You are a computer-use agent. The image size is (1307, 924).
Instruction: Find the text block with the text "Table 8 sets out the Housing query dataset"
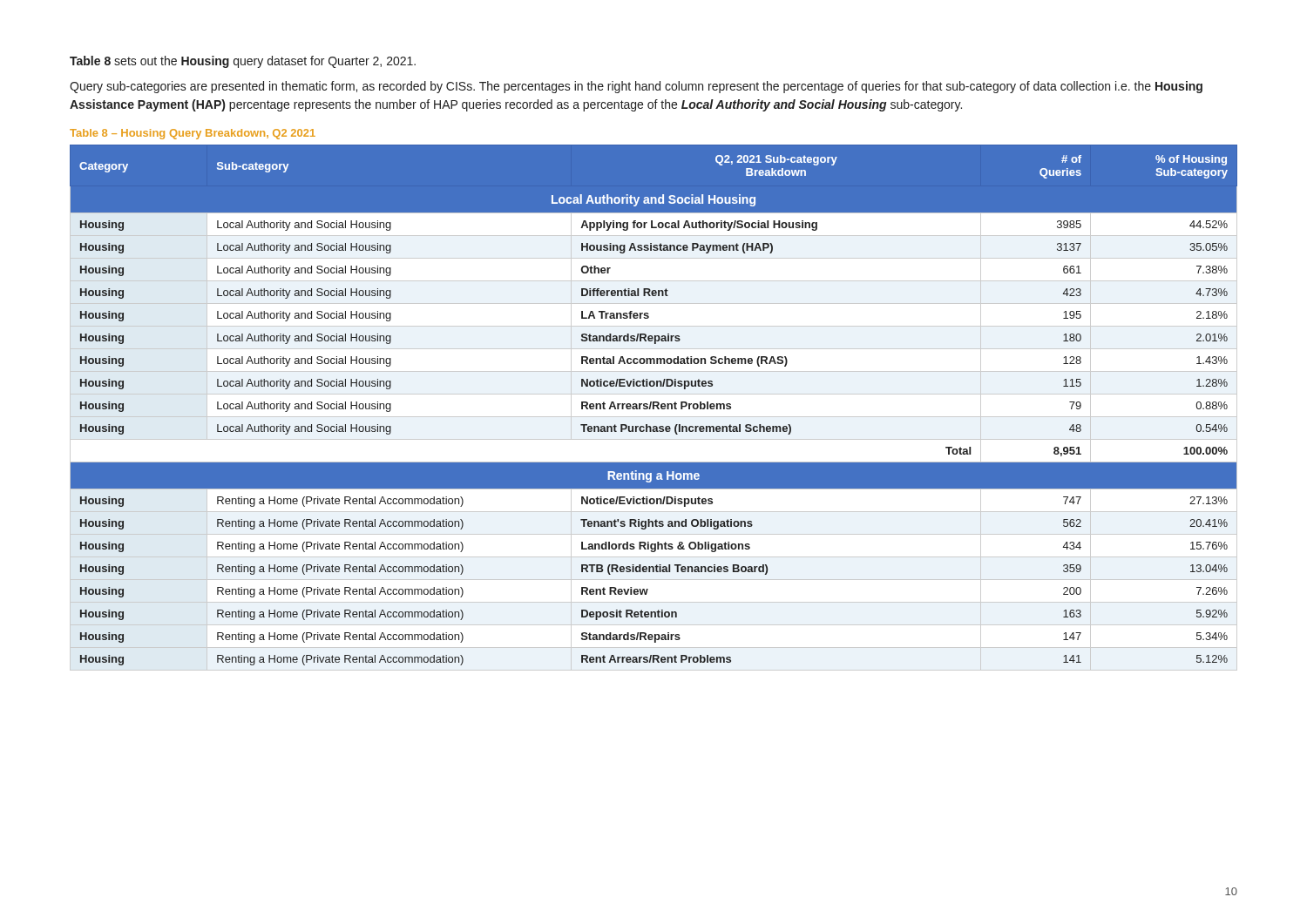tap(243, 61)
